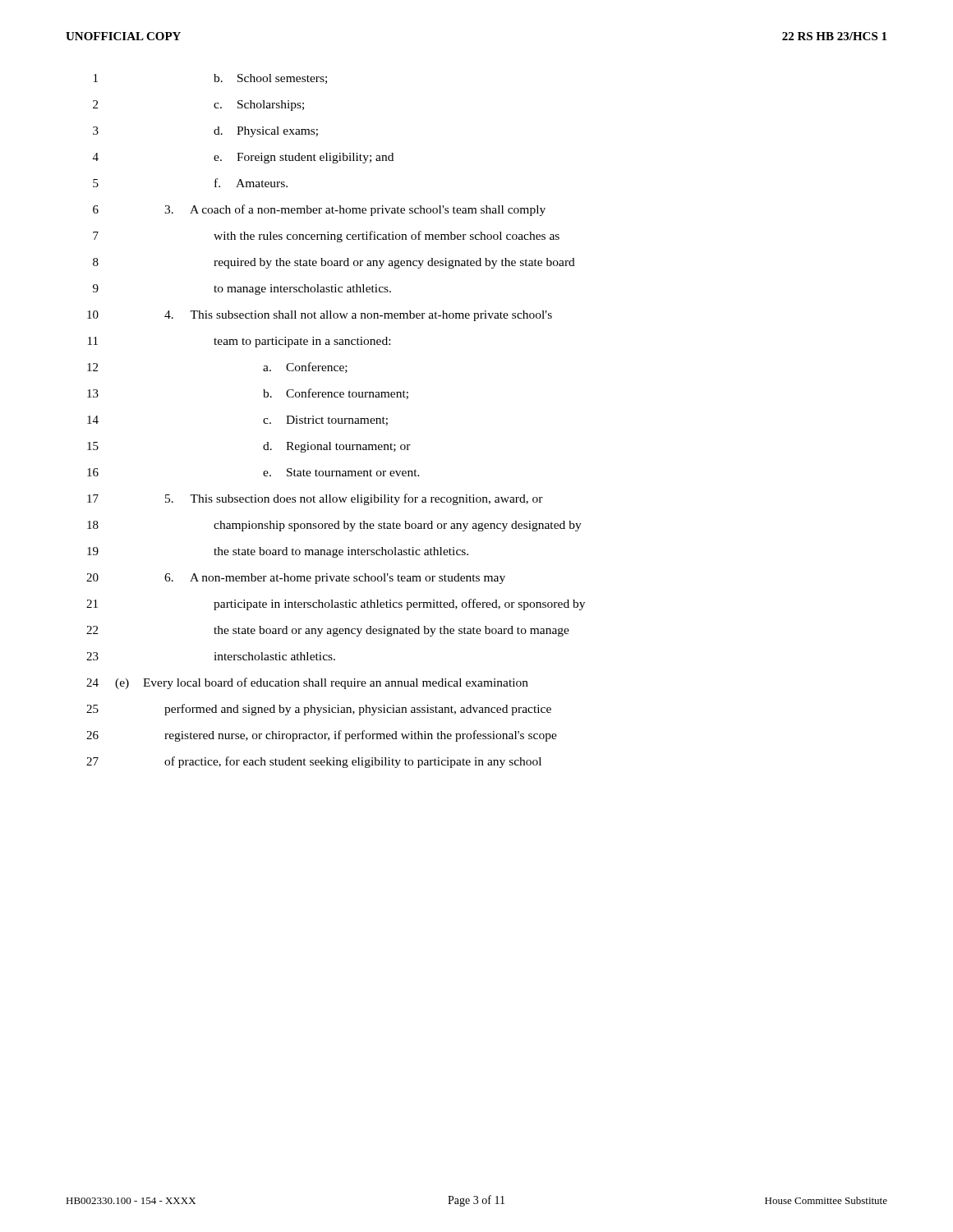Where is the passage that starts "18 championship sponsored by the state board or"?
Viewport: 953px width, 1232px height.
pos(476,525)
